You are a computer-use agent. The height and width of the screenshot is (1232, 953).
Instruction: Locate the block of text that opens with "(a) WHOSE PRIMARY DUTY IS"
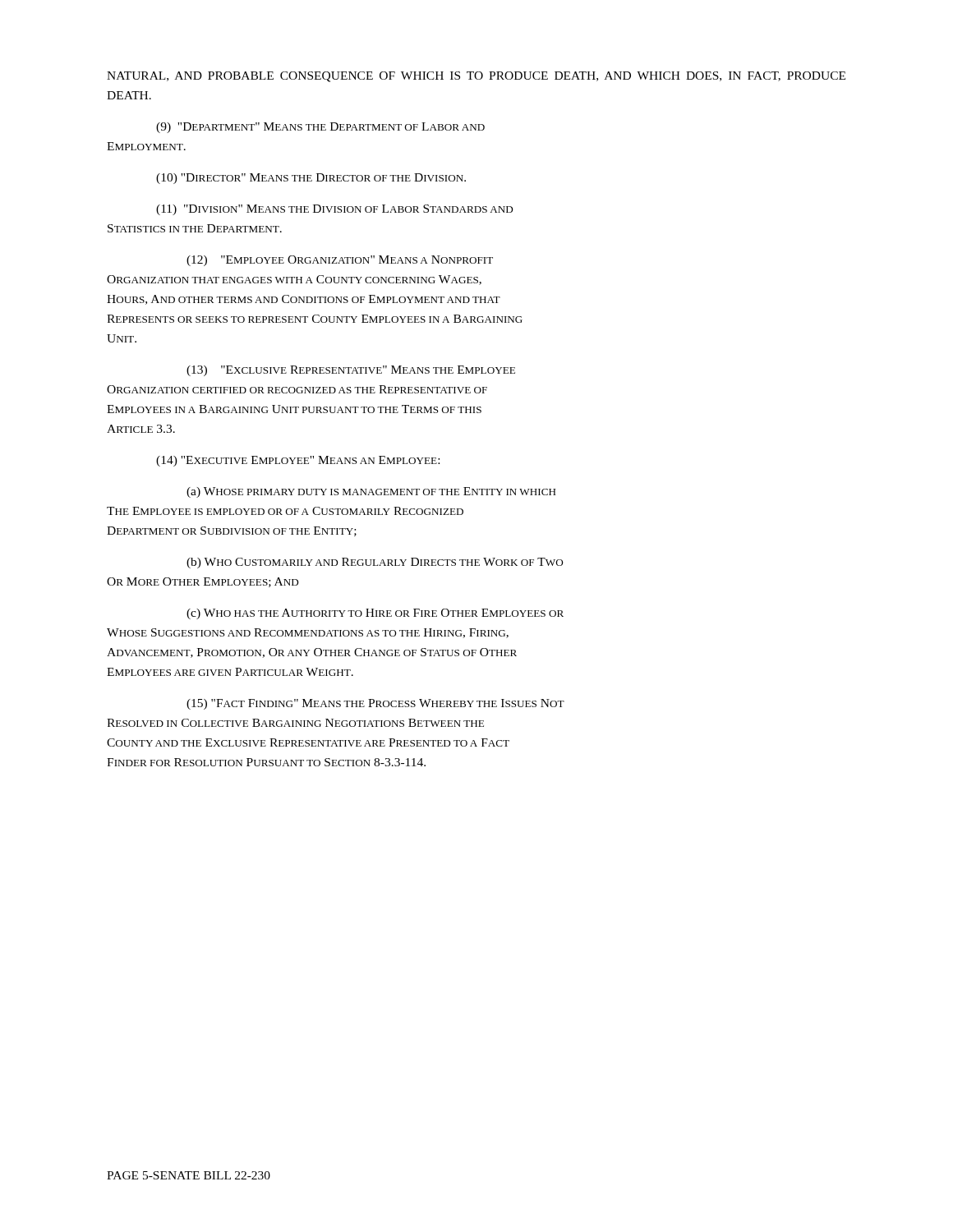[332, 511]
